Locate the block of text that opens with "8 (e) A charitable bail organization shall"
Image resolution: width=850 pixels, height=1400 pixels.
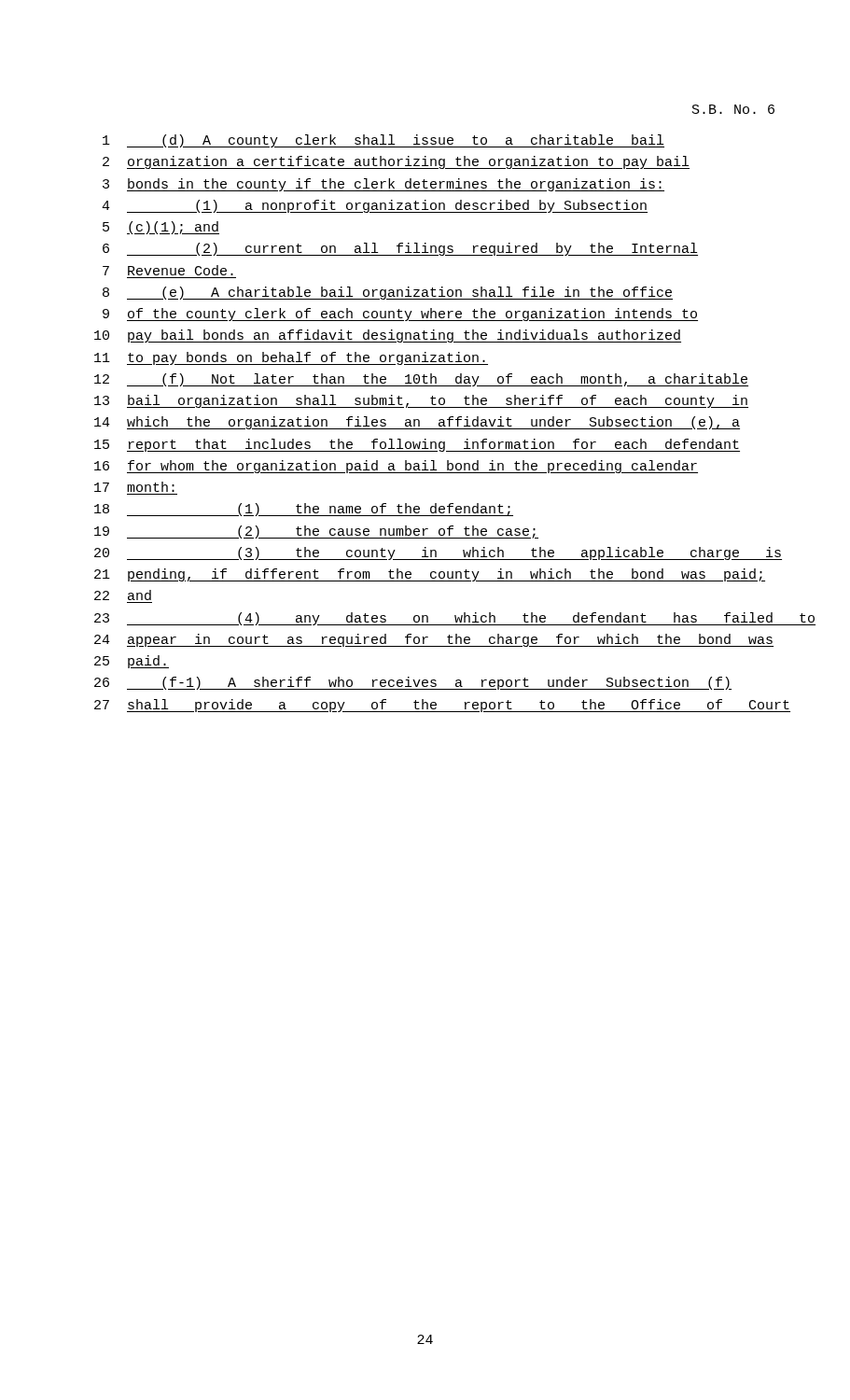click(425, 293)
